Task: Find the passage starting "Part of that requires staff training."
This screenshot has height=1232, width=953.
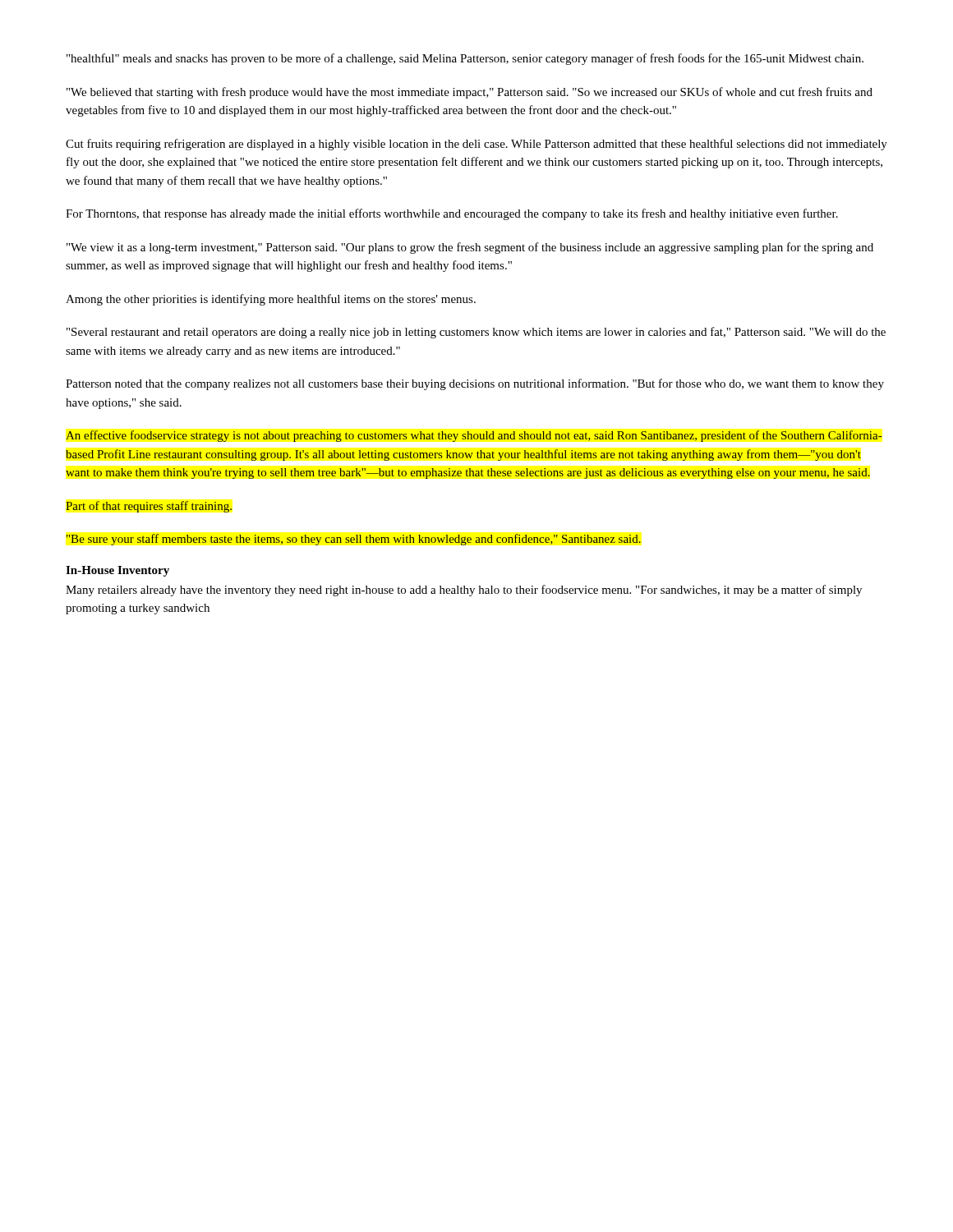Action: tap(149, 506)
